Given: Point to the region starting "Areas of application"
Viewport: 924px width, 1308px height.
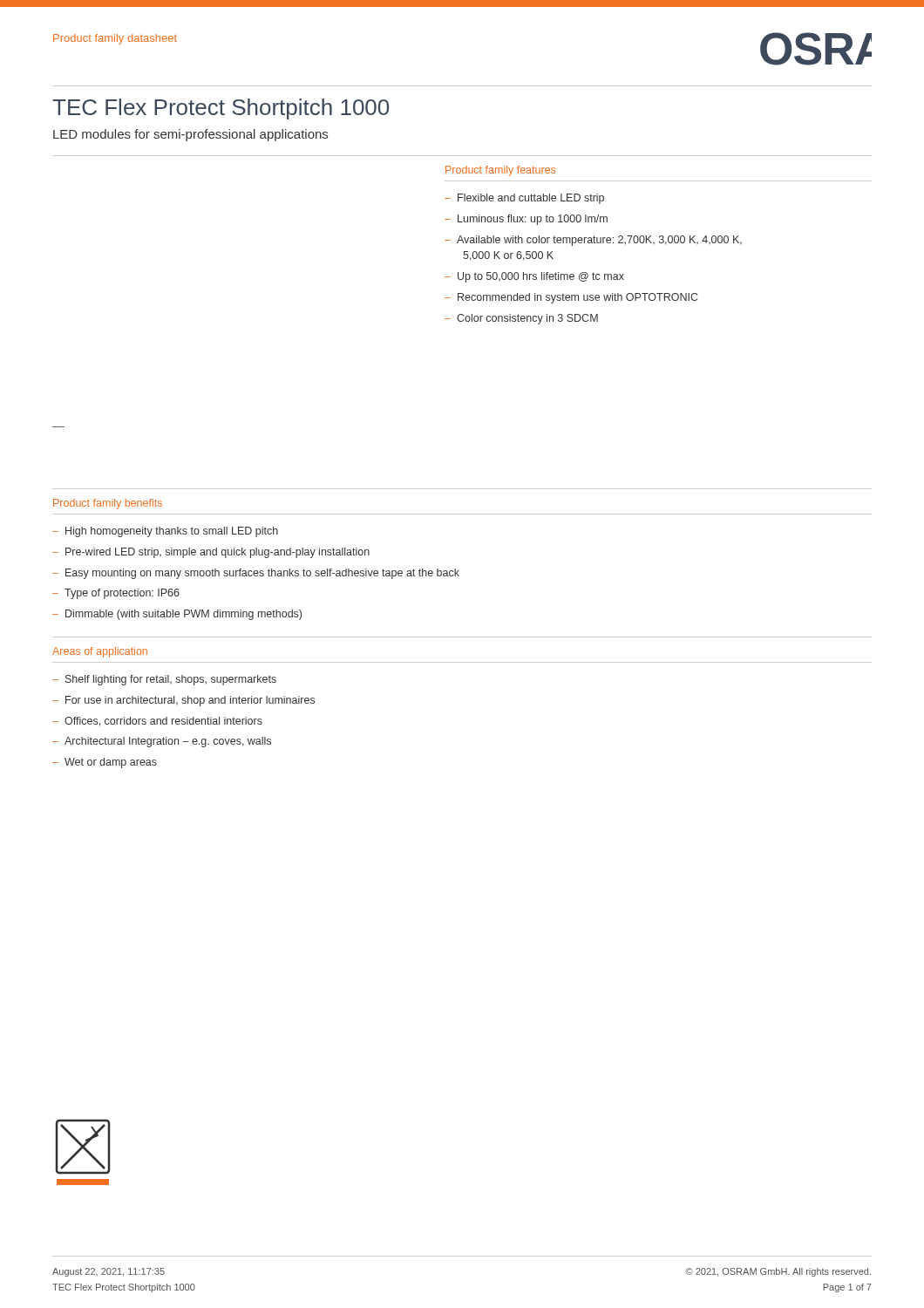Looking at the screenshot, I should pyautogui.click(x=100, y=651).
